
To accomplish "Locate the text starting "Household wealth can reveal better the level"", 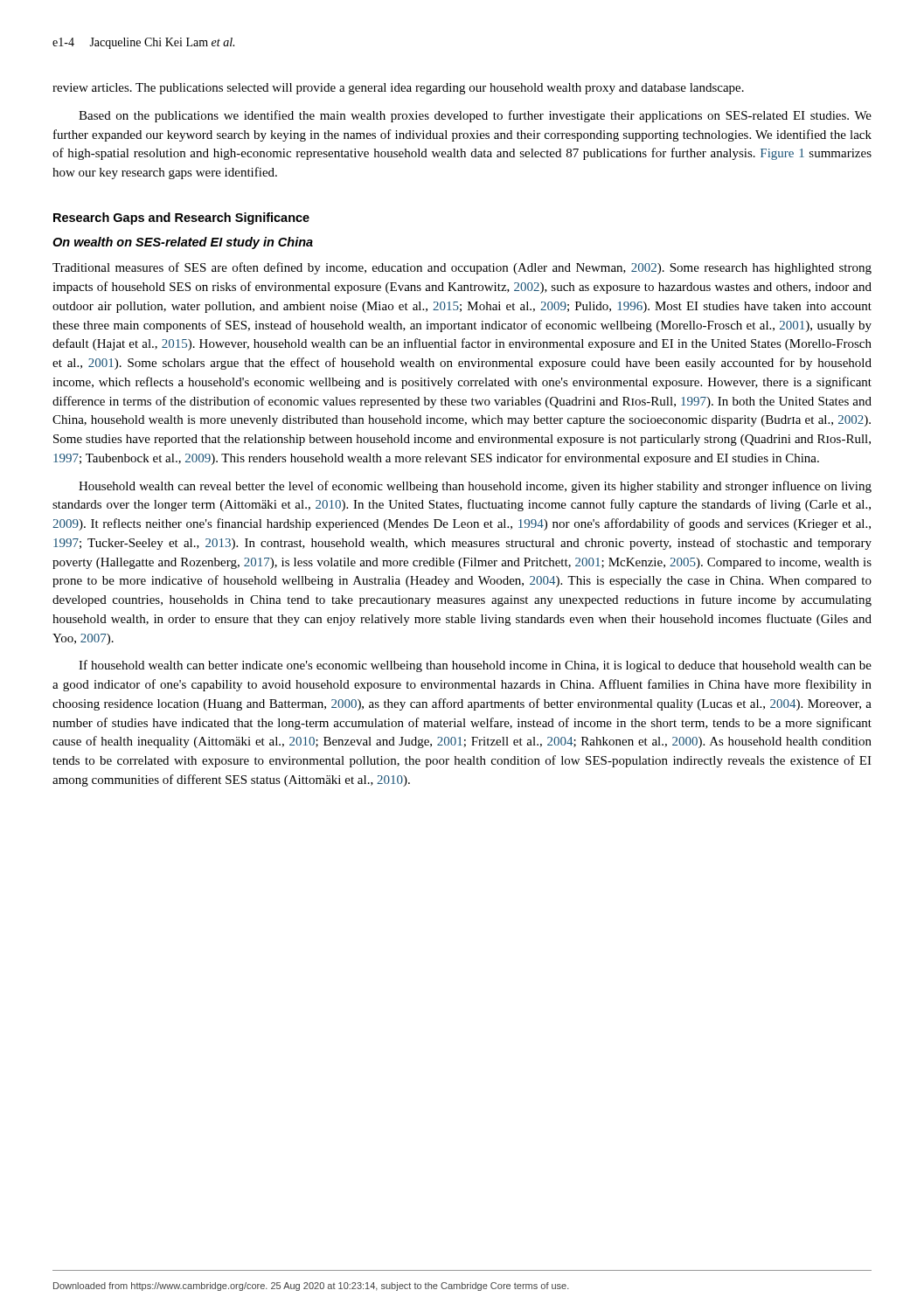I will (x=462, y=562).
